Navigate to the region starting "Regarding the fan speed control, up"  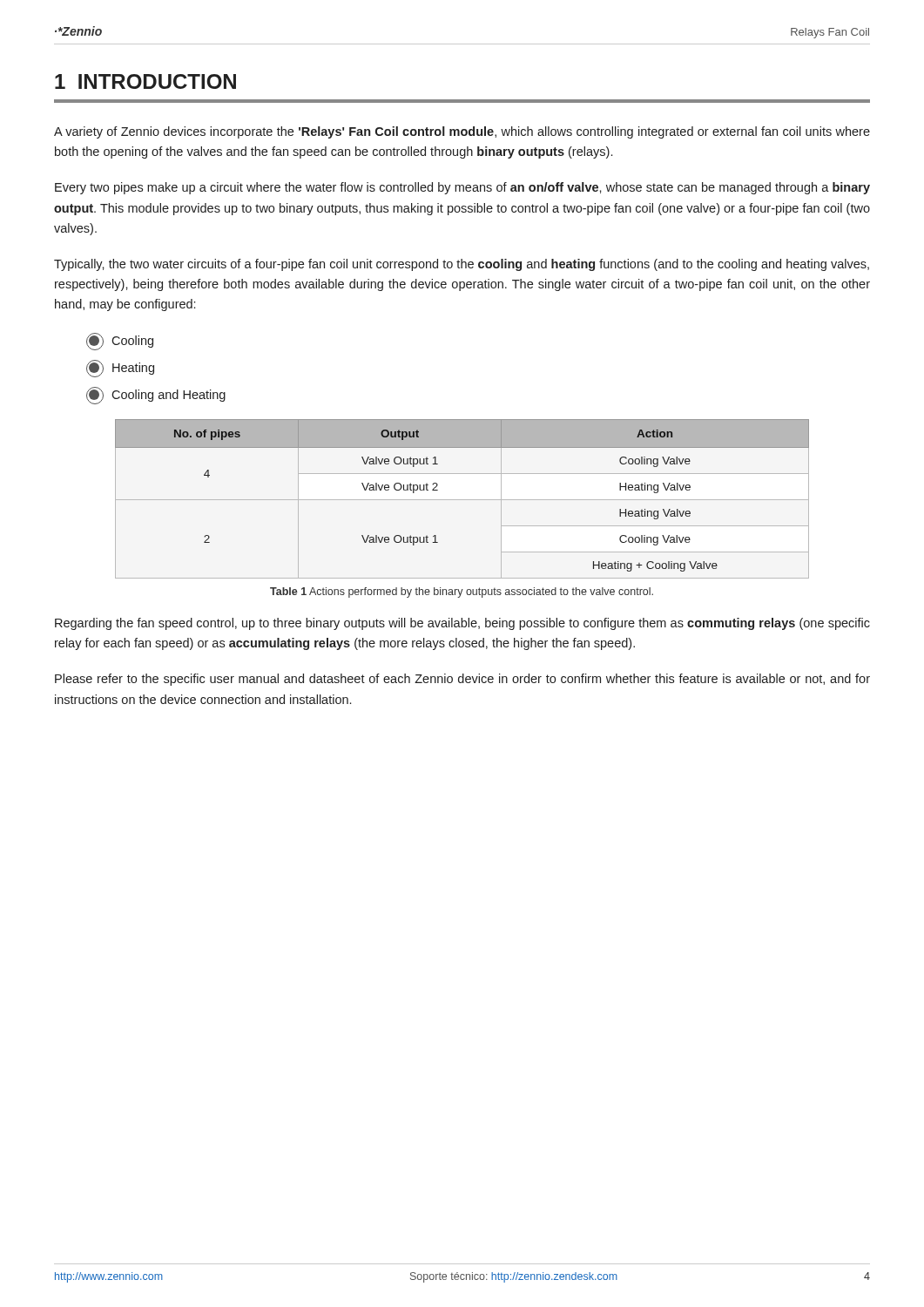click(462, 633)
